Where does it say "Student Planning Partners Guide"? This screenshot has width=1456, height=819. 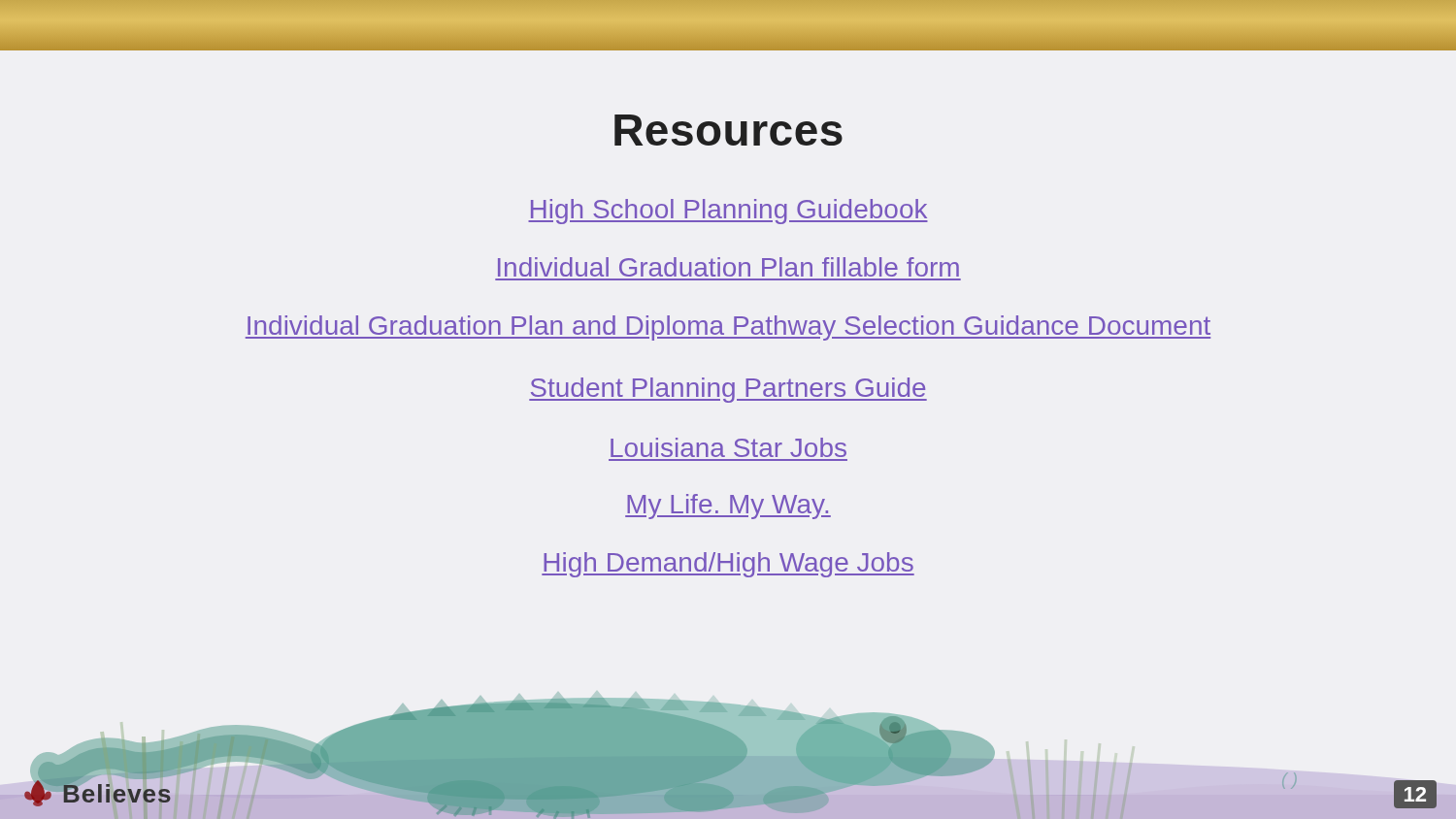[728, 388]
